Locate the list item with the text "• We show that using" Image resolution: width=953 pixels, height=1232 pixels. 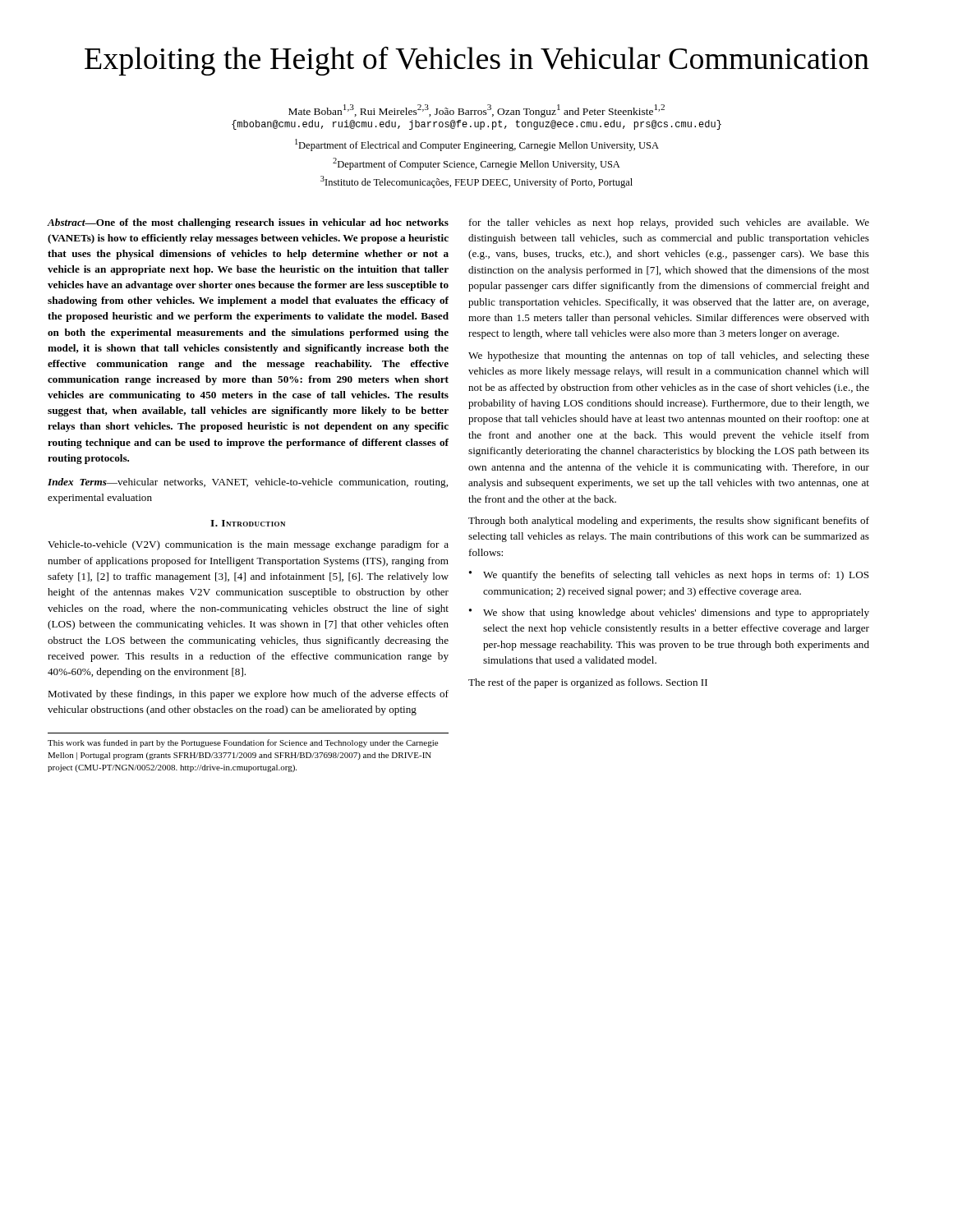[669, 636]
